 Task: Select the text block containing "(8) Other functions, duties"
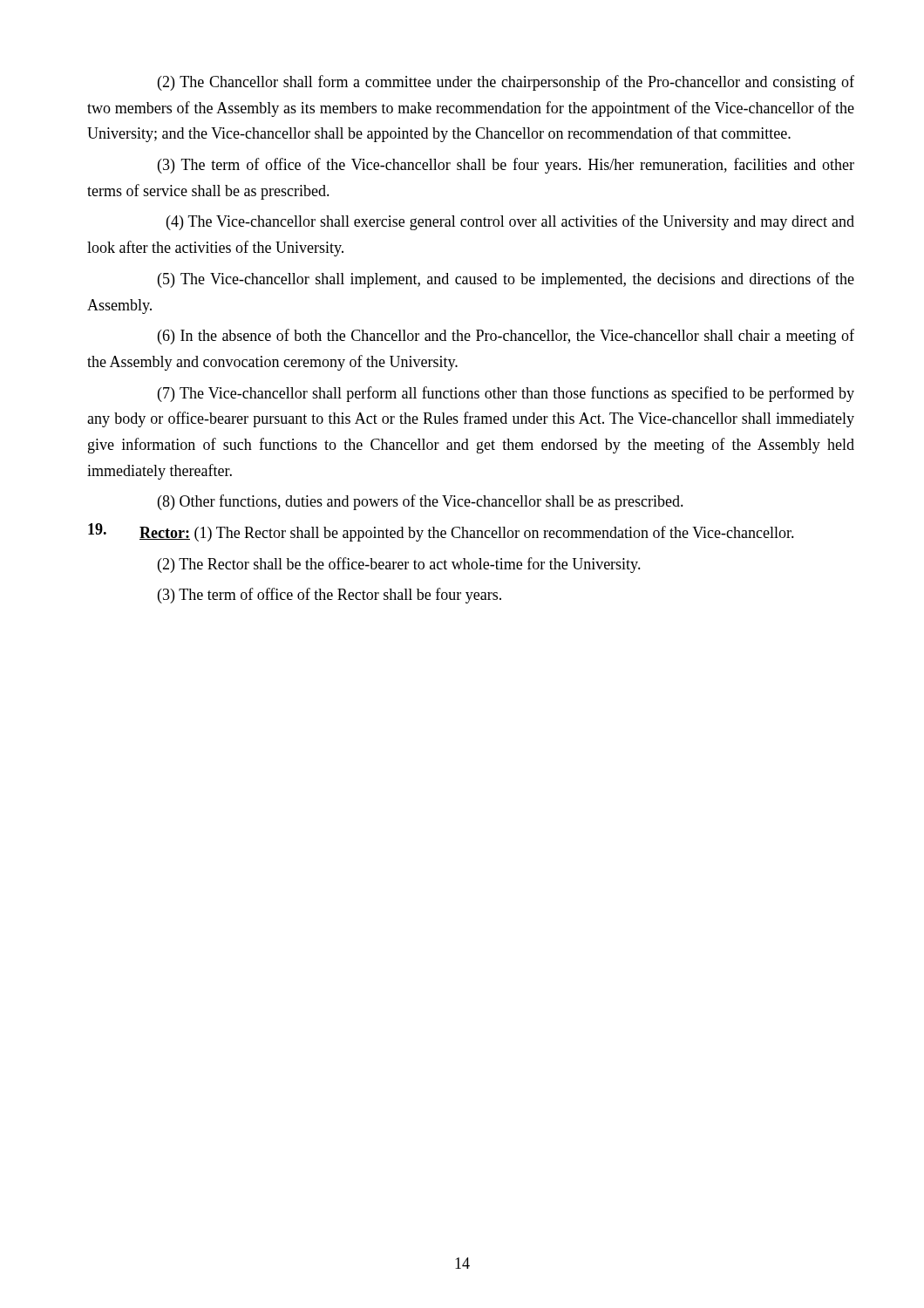tap(471, 502)
